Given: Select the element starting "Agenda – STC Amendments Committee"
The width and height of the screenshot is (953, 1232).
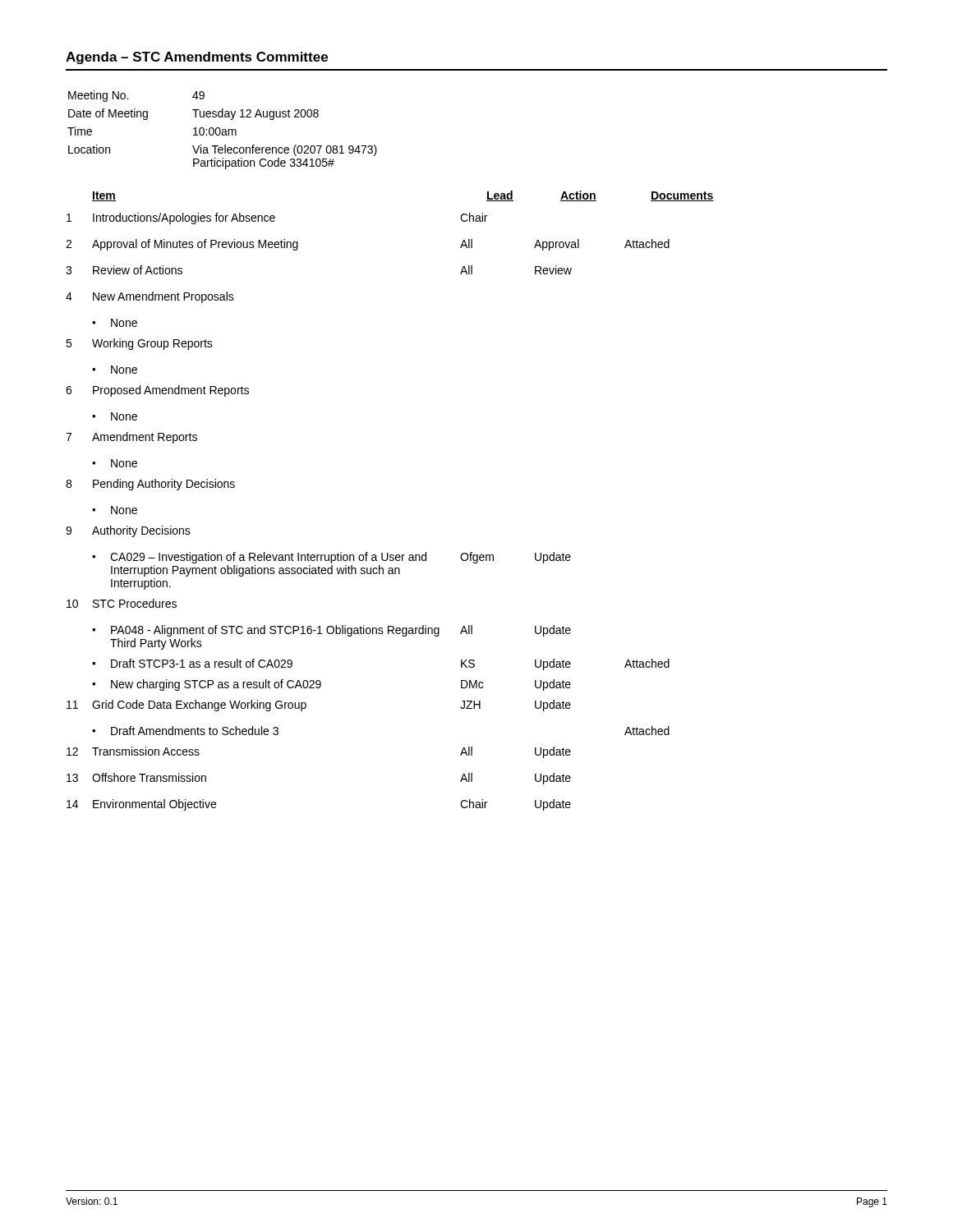Looking at the screenshot, I should [x=197, y=57].
